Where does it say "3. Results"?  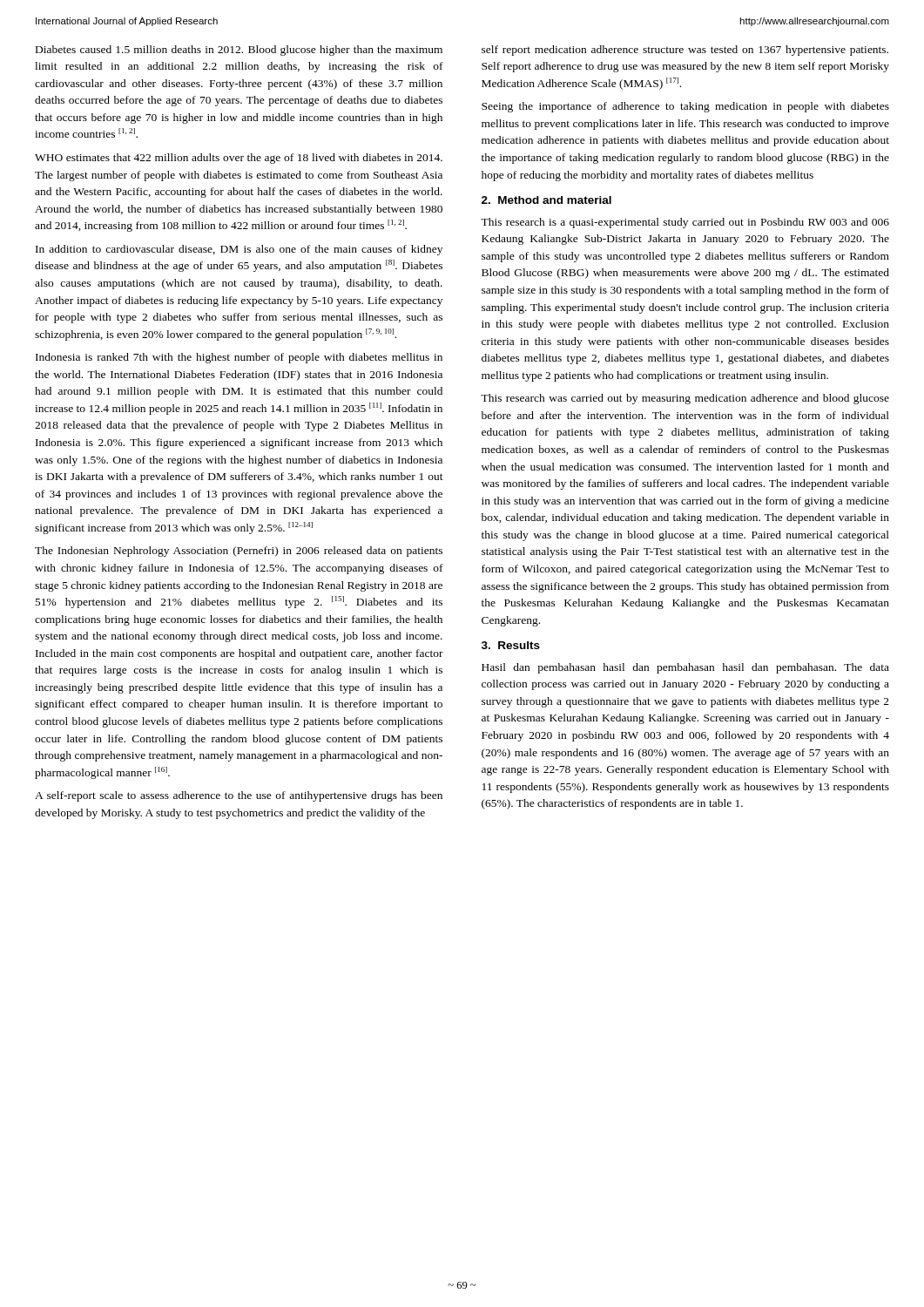[511, 645]
